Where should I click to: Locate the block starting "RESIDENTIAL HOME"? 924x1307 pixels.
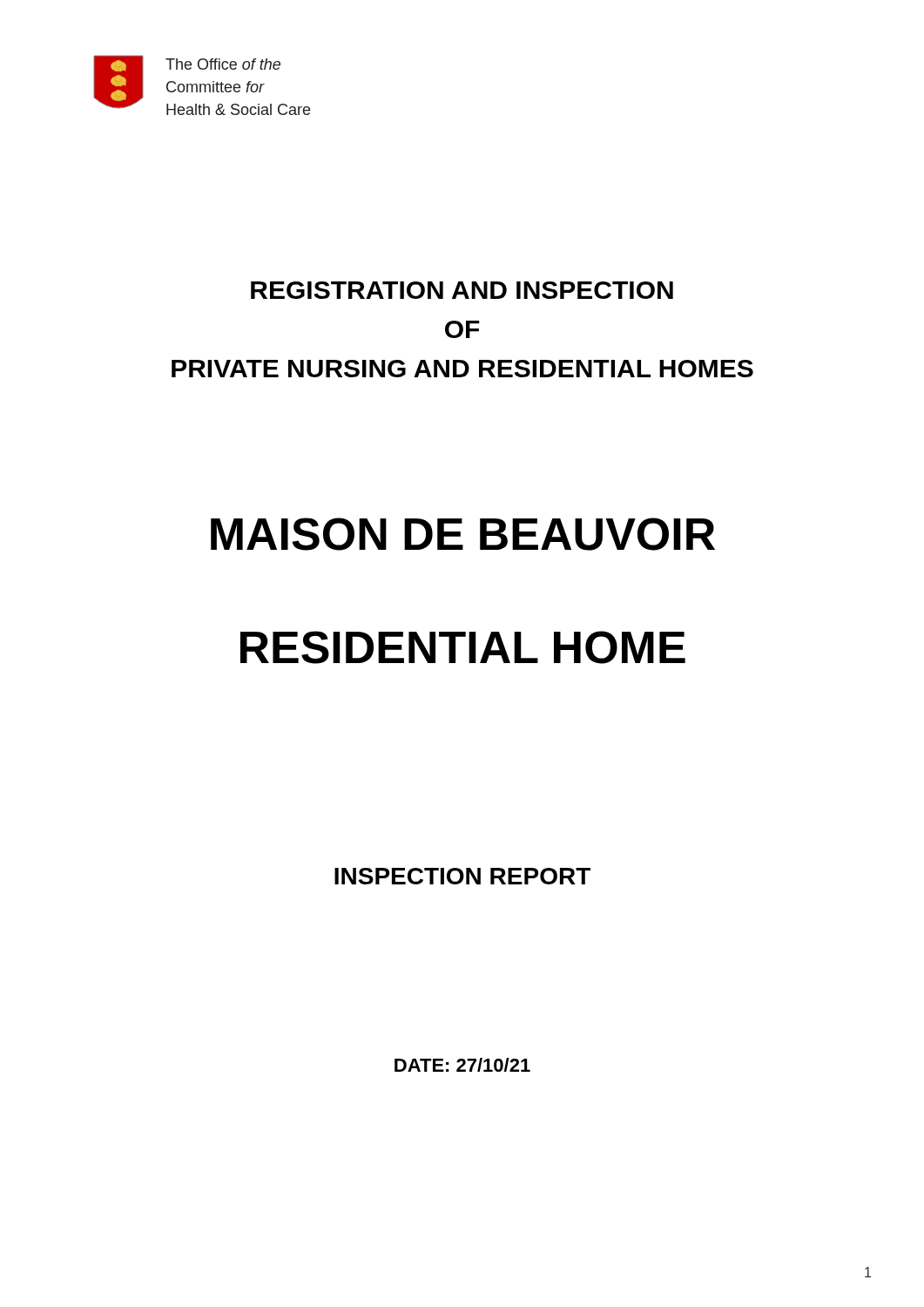click(x=462, y=648)
